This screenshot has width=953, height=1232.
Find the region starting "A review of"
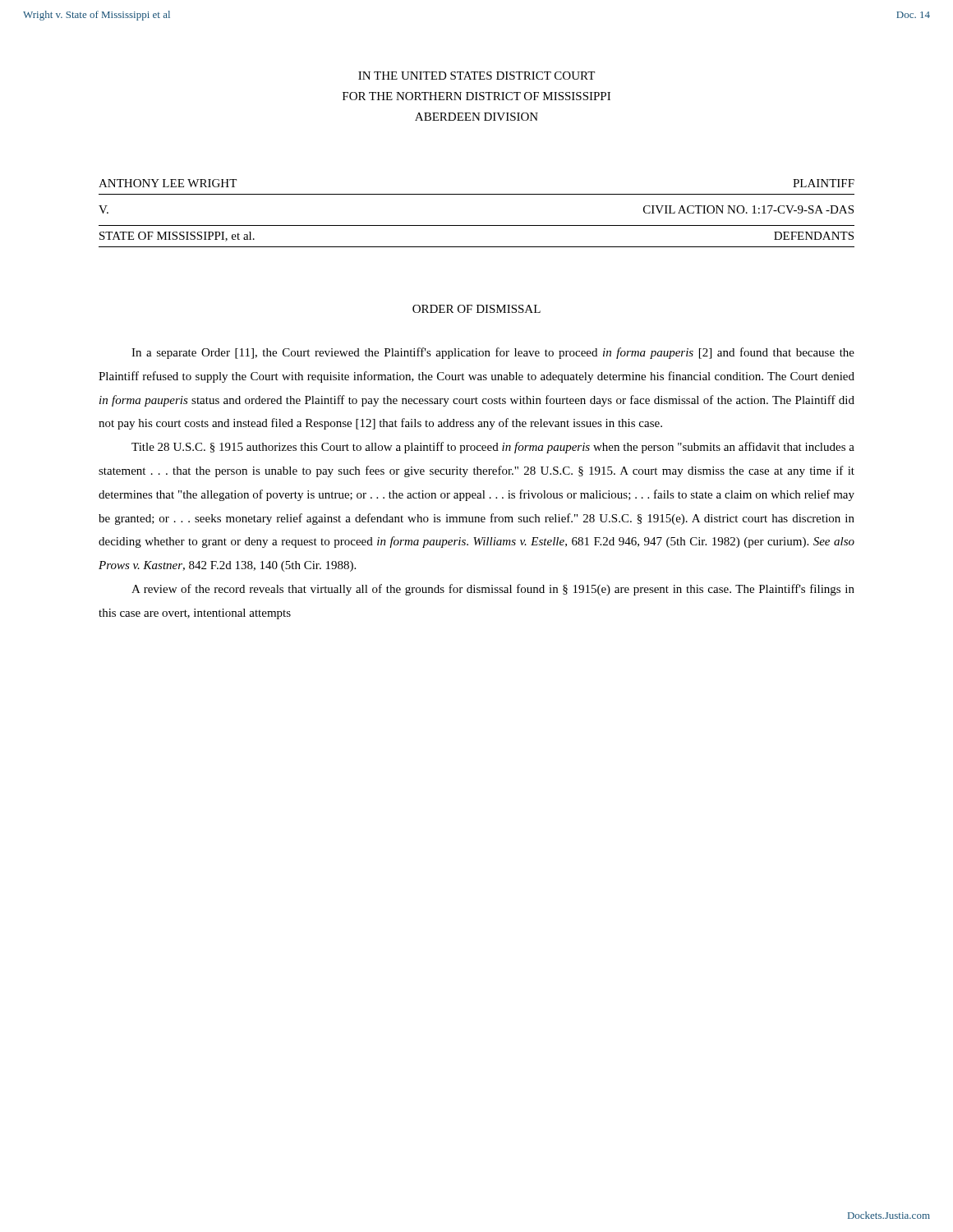476,601
